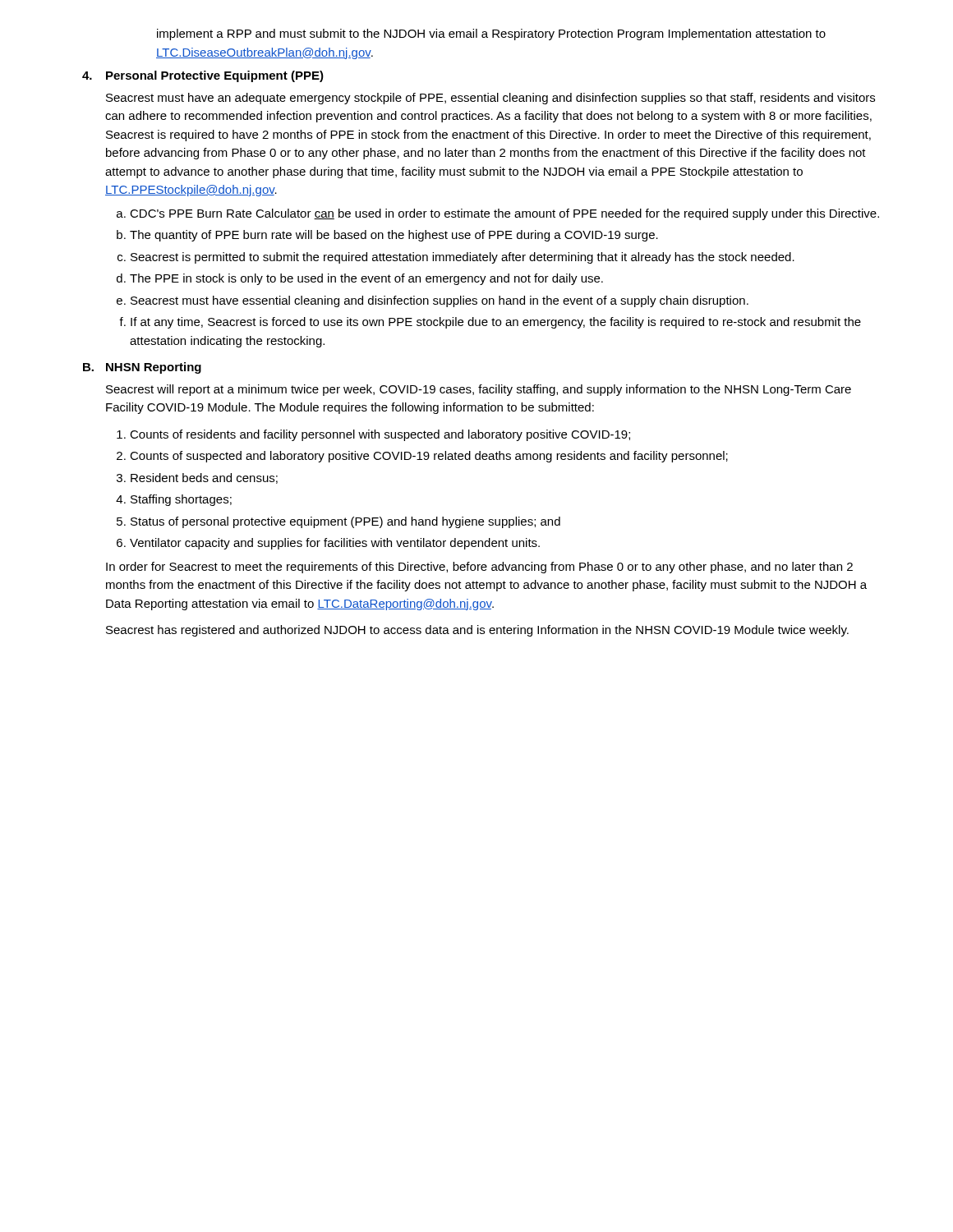Image resolution: width=953 pixels, height=1232 pixels.
Task: Locate the region starting "Resident beds and census;"
Action: (204, 477)
